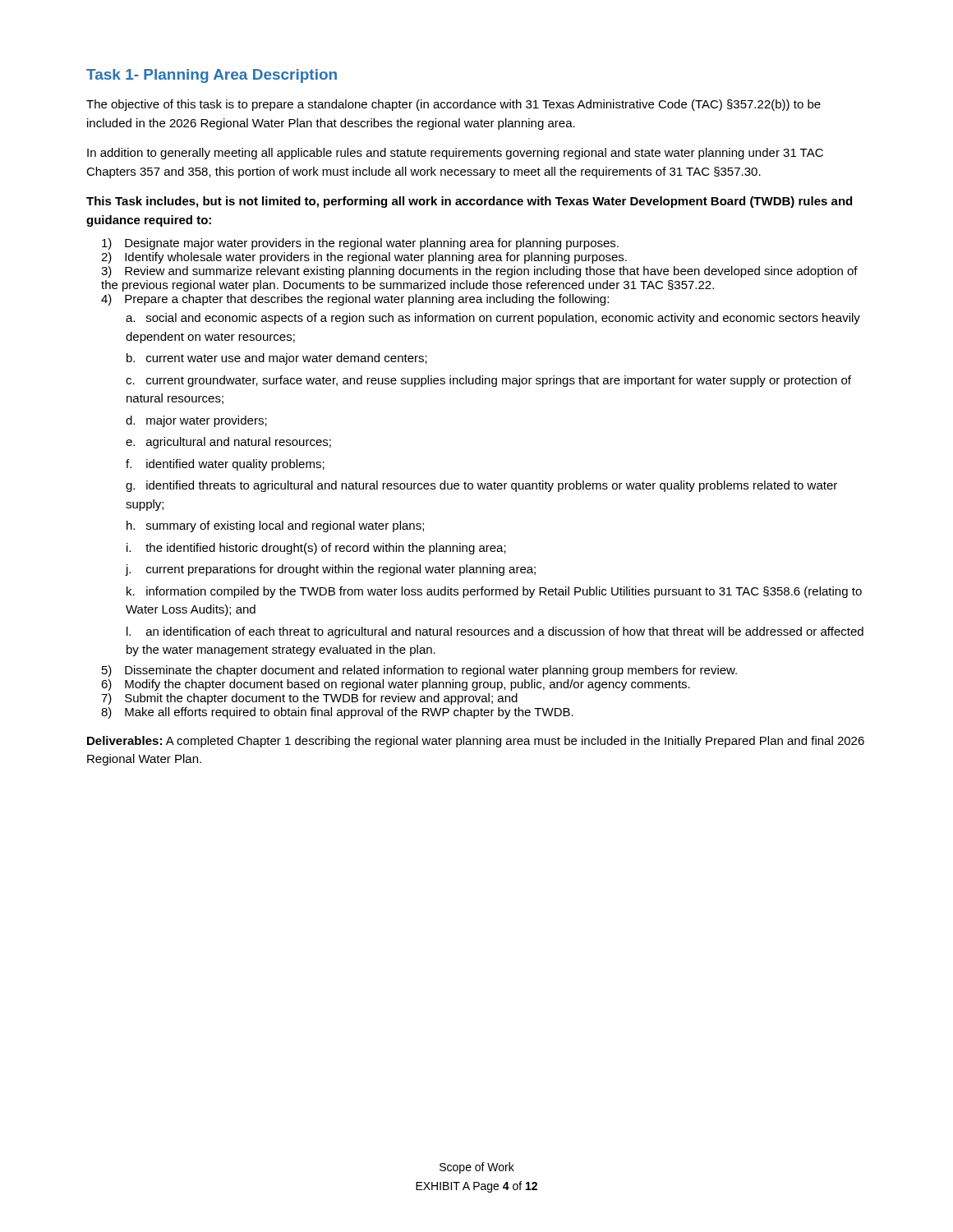
Task: Find the list item that says "7) Submit the chapter document to"
Action: [x=484, y=697]
